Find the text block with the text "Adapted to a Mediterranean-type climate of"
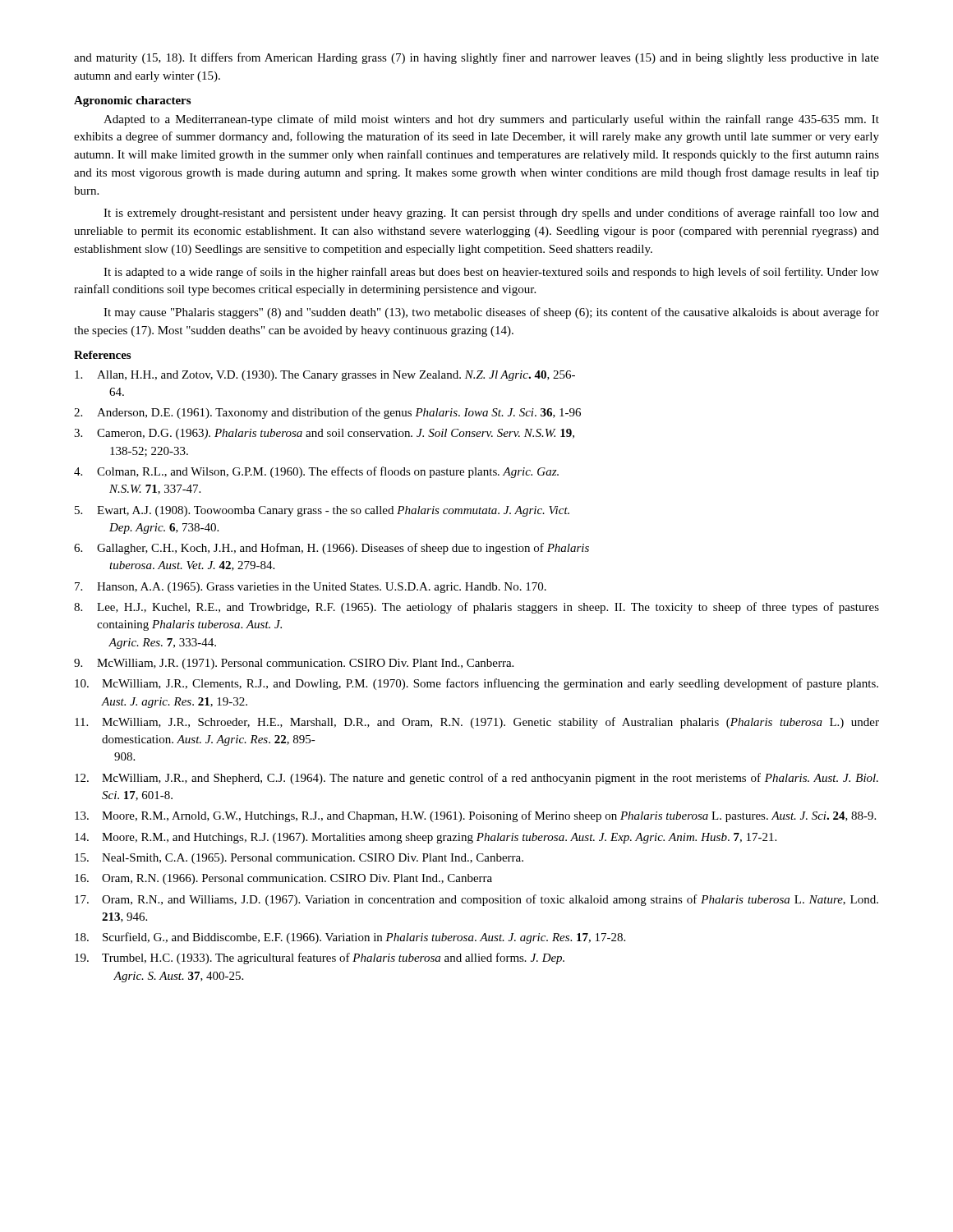 tap(476, 225)
